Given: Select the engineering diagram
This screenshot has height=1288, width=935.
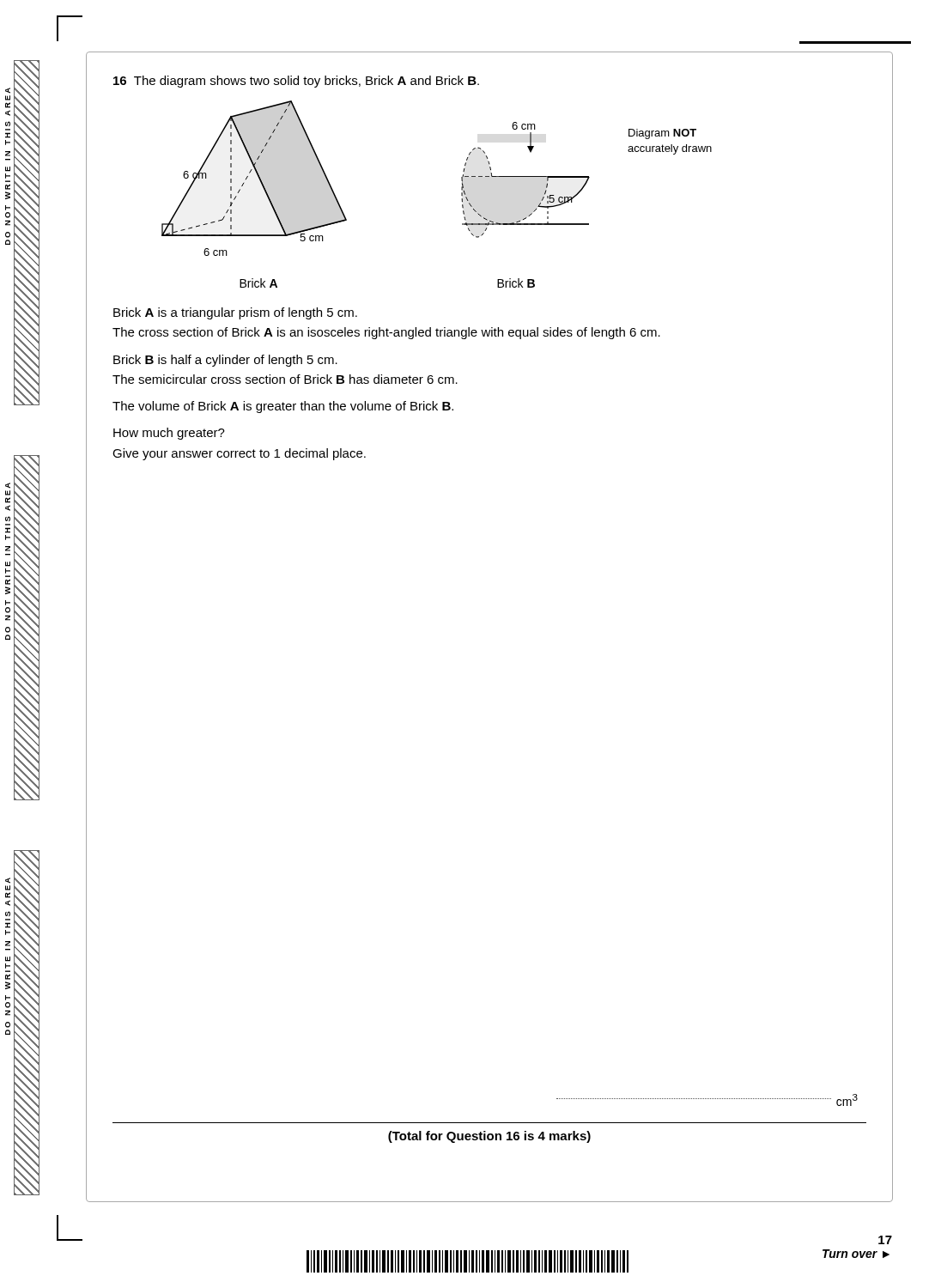Looking at the screenshot, I should 489,195.
